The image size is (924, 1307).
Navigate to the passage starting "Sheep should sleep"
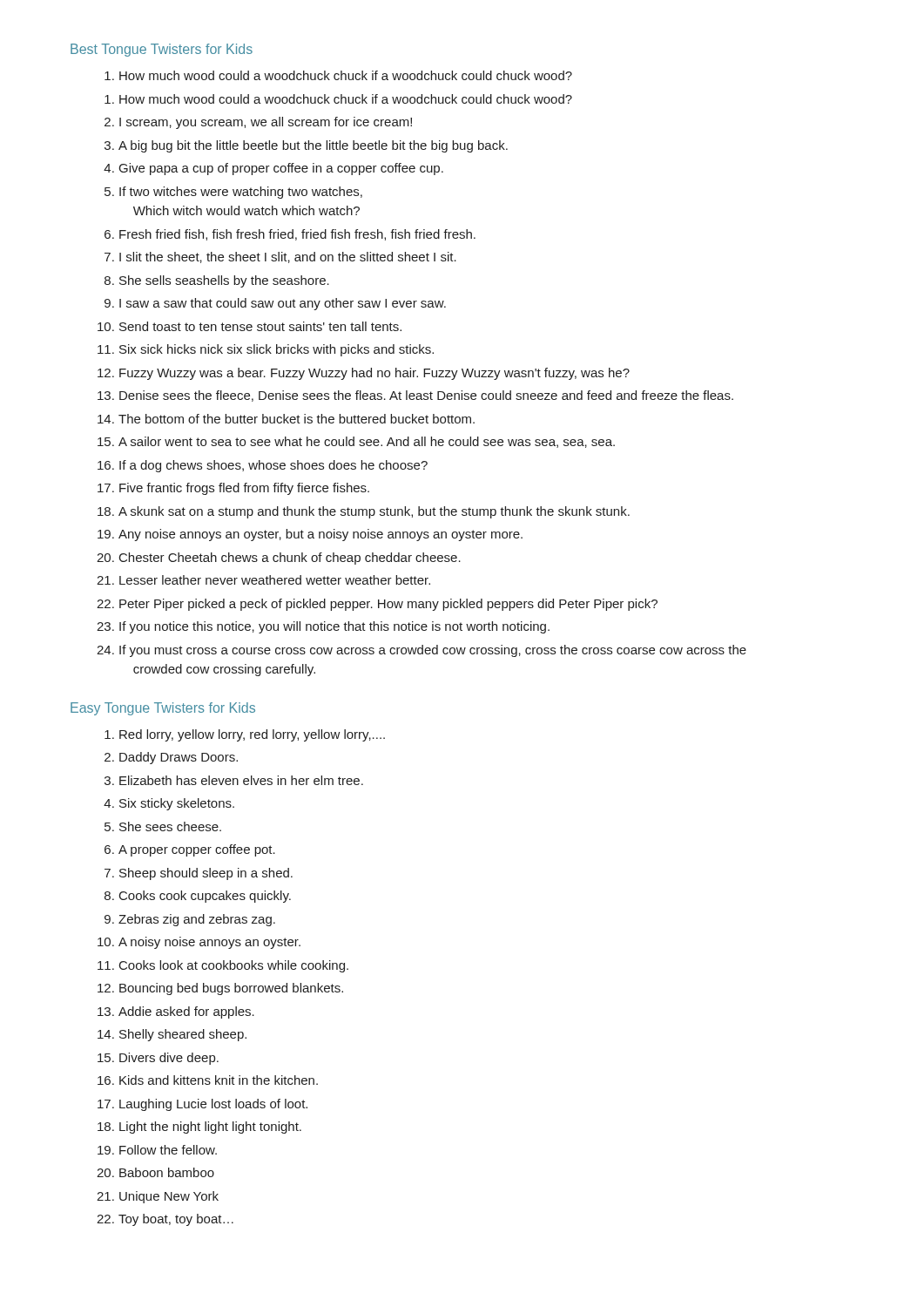pos(206,874)
